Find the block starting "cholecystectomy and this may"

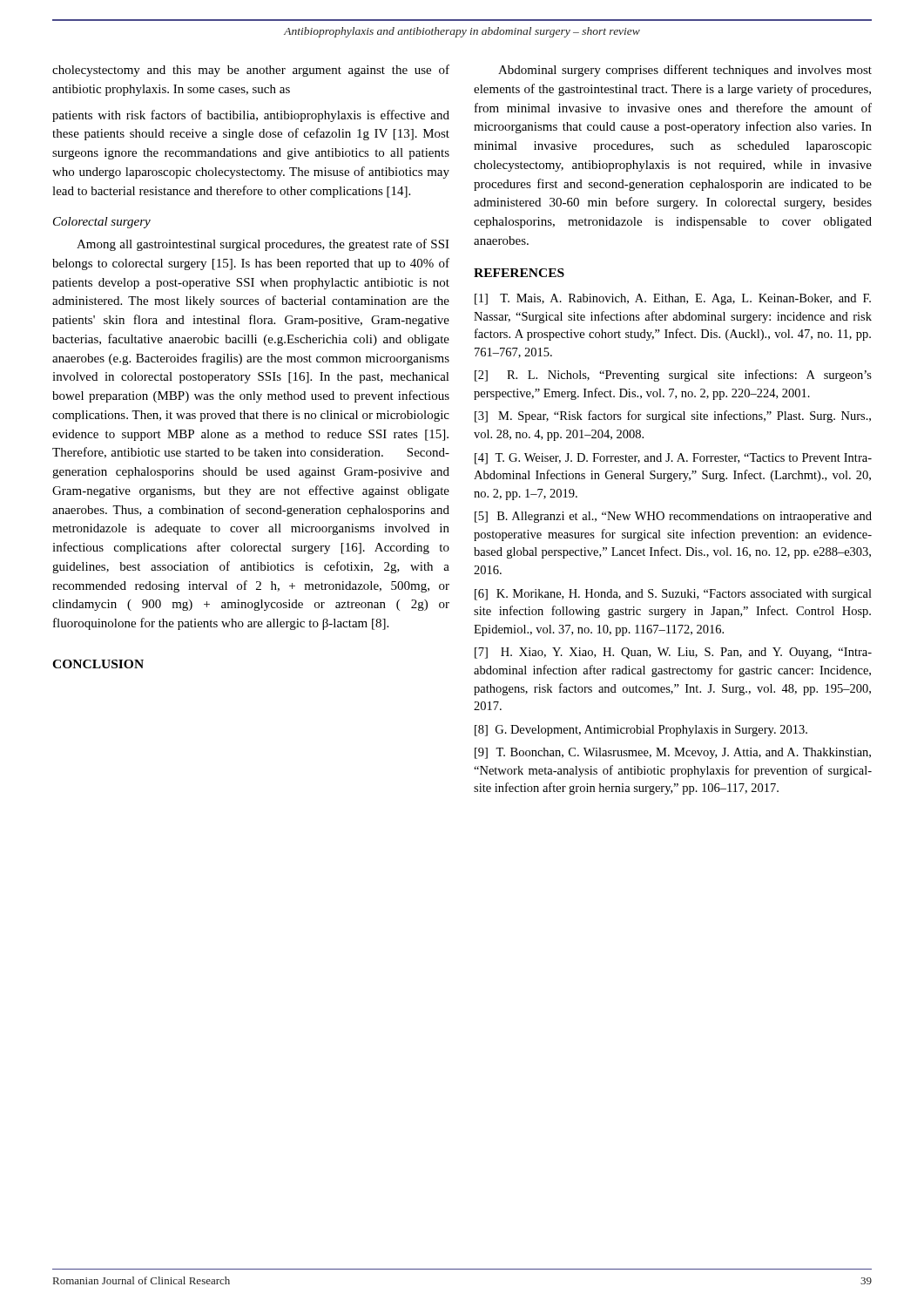pos(251,131)
